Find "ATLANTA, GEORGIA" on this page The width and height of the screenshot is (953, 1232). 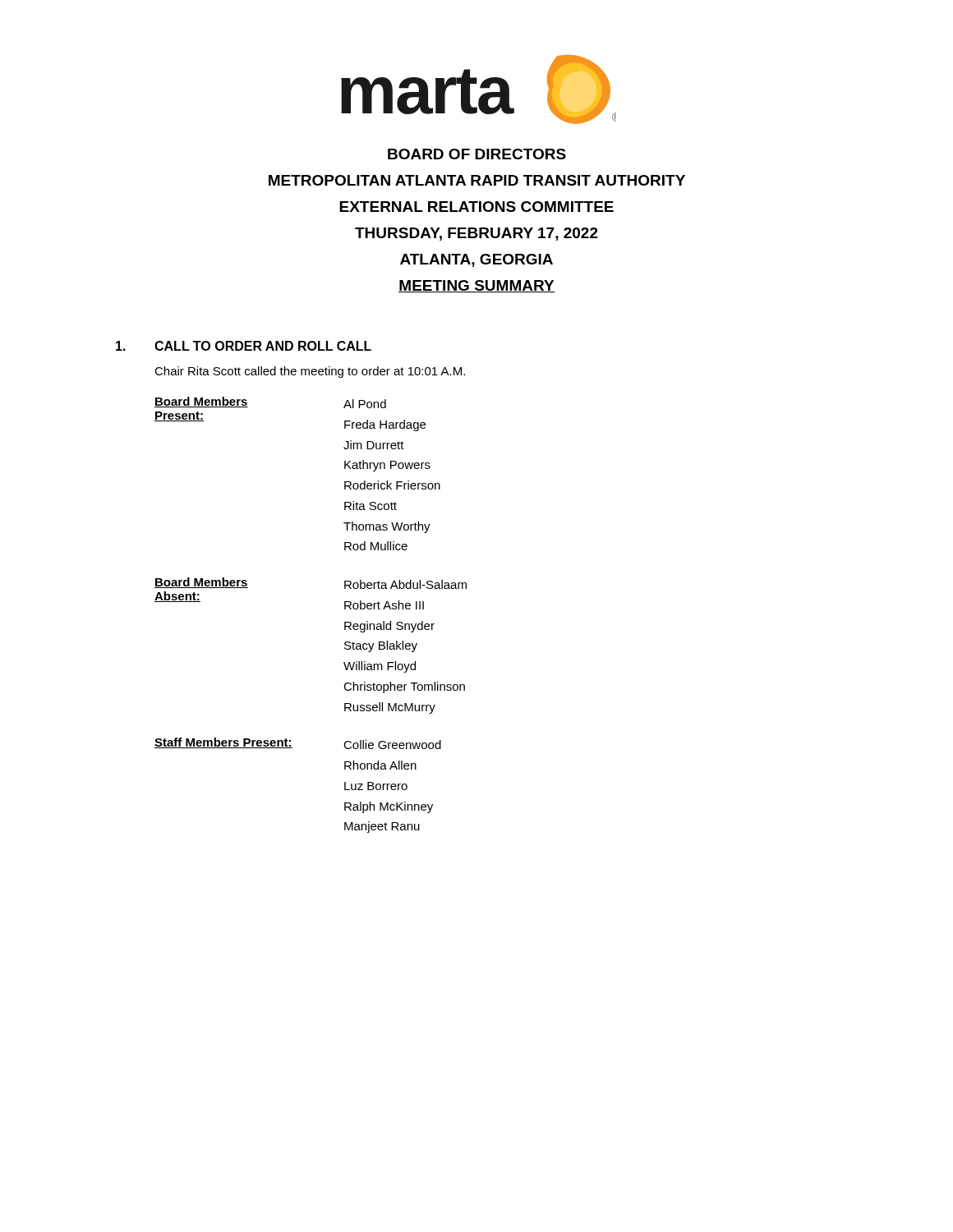click(476, 259)
